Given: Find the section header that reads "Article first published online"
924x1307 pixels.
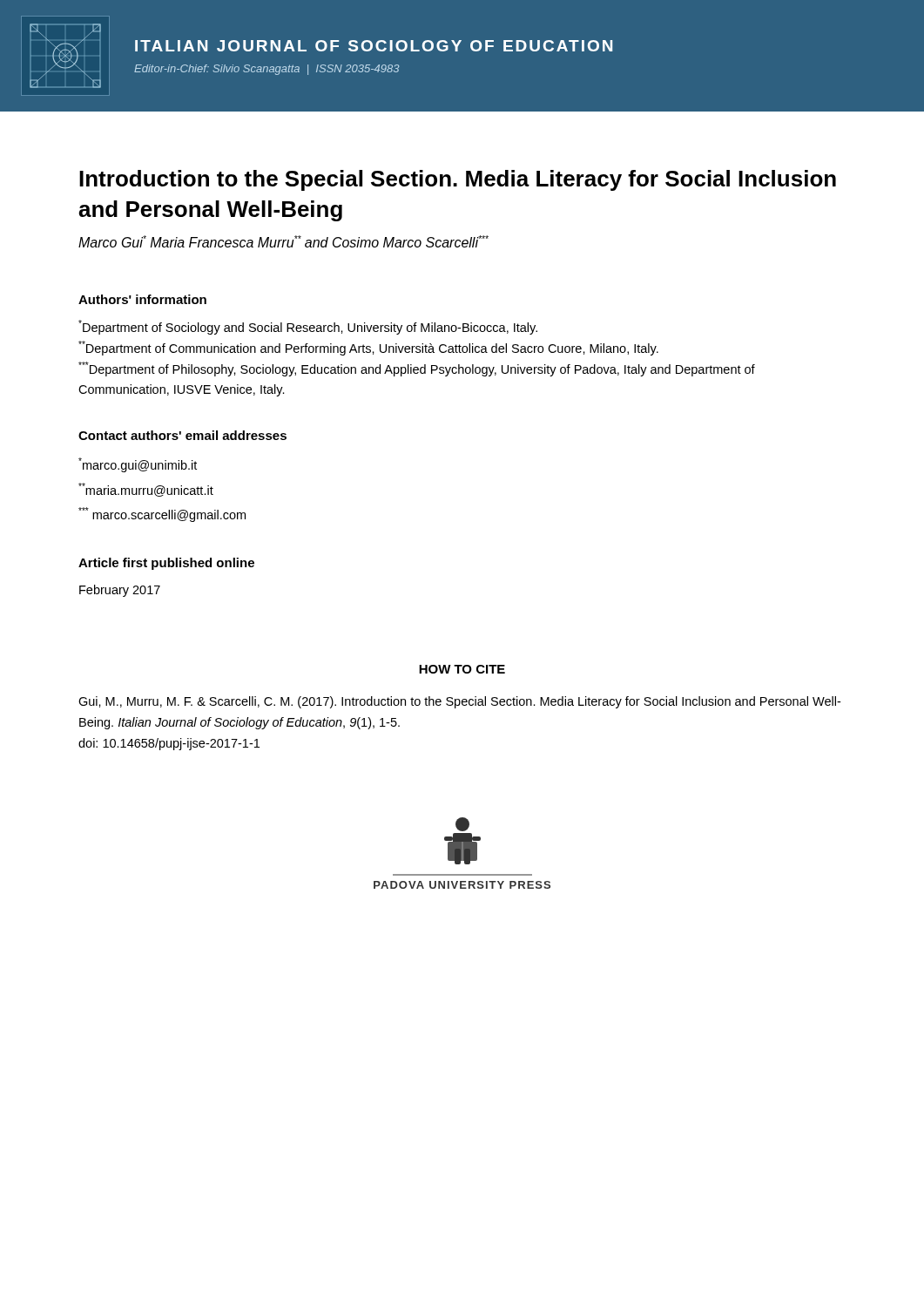Looking at the screenshot, I should (167, 563).
